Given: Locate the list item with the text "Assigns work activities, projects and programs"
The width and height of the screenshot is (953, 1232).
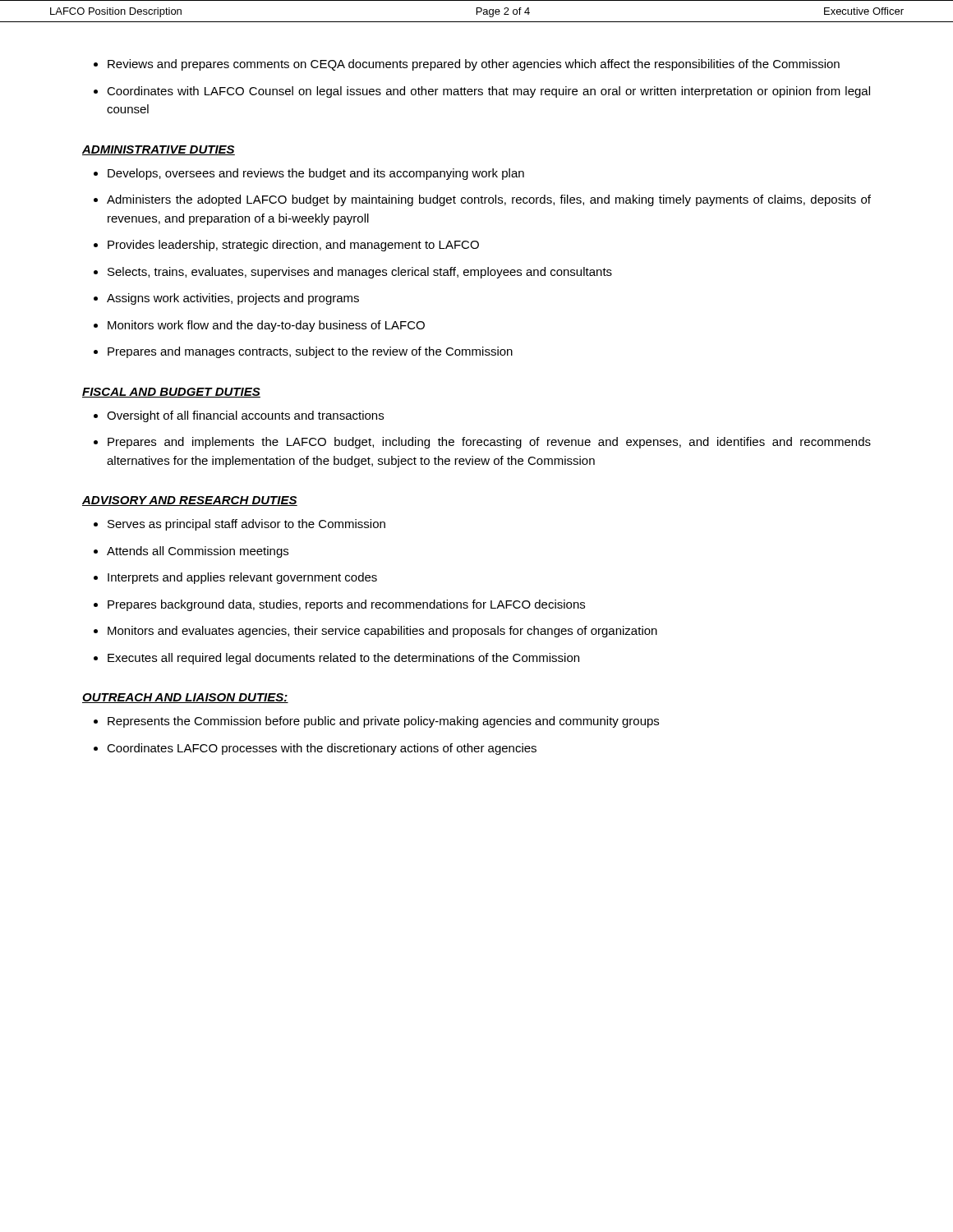Looking at the screenshot, I should [x=233, y=298].
